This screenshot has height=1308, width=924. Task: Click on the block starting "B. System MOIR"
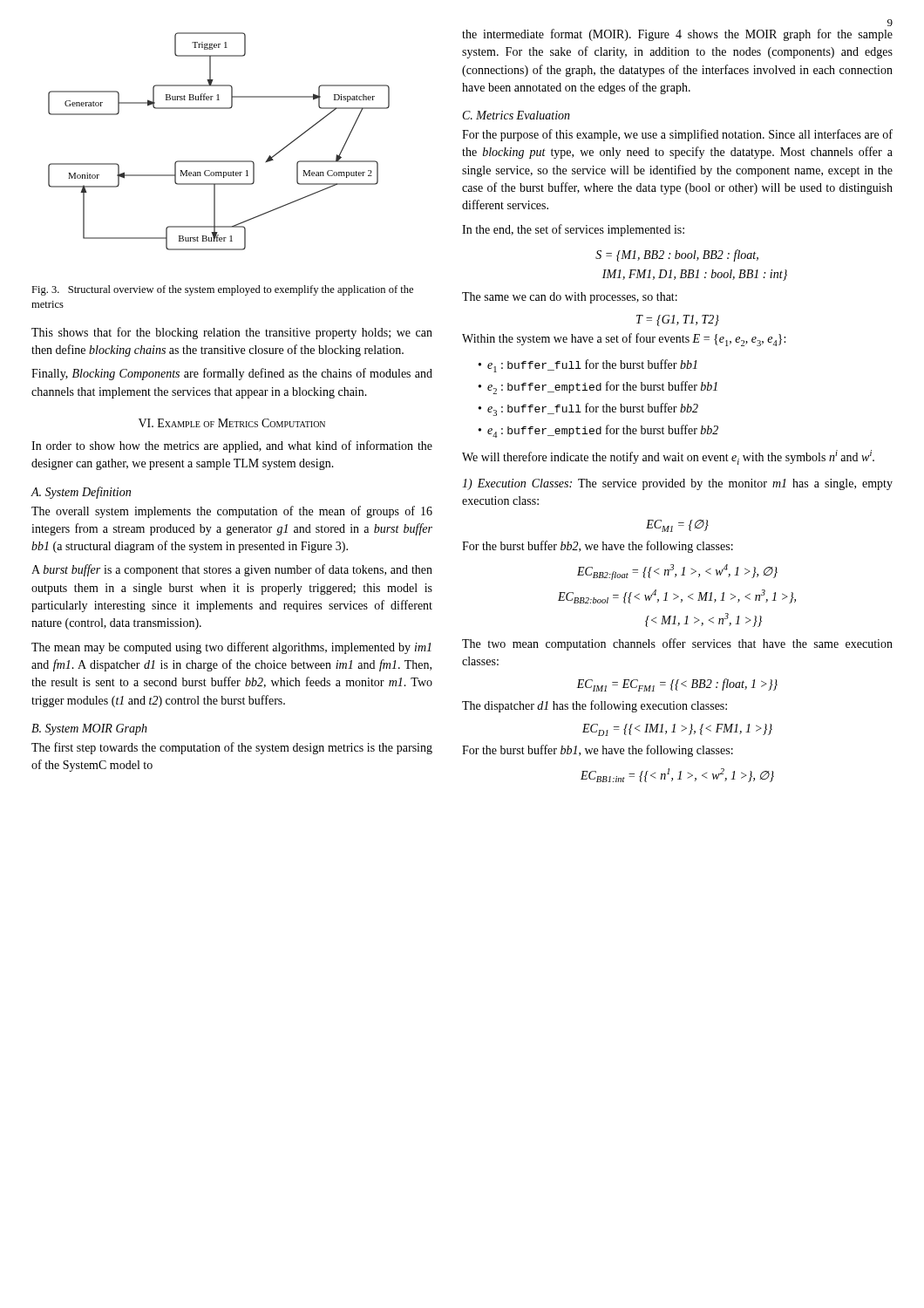(89, 728)
